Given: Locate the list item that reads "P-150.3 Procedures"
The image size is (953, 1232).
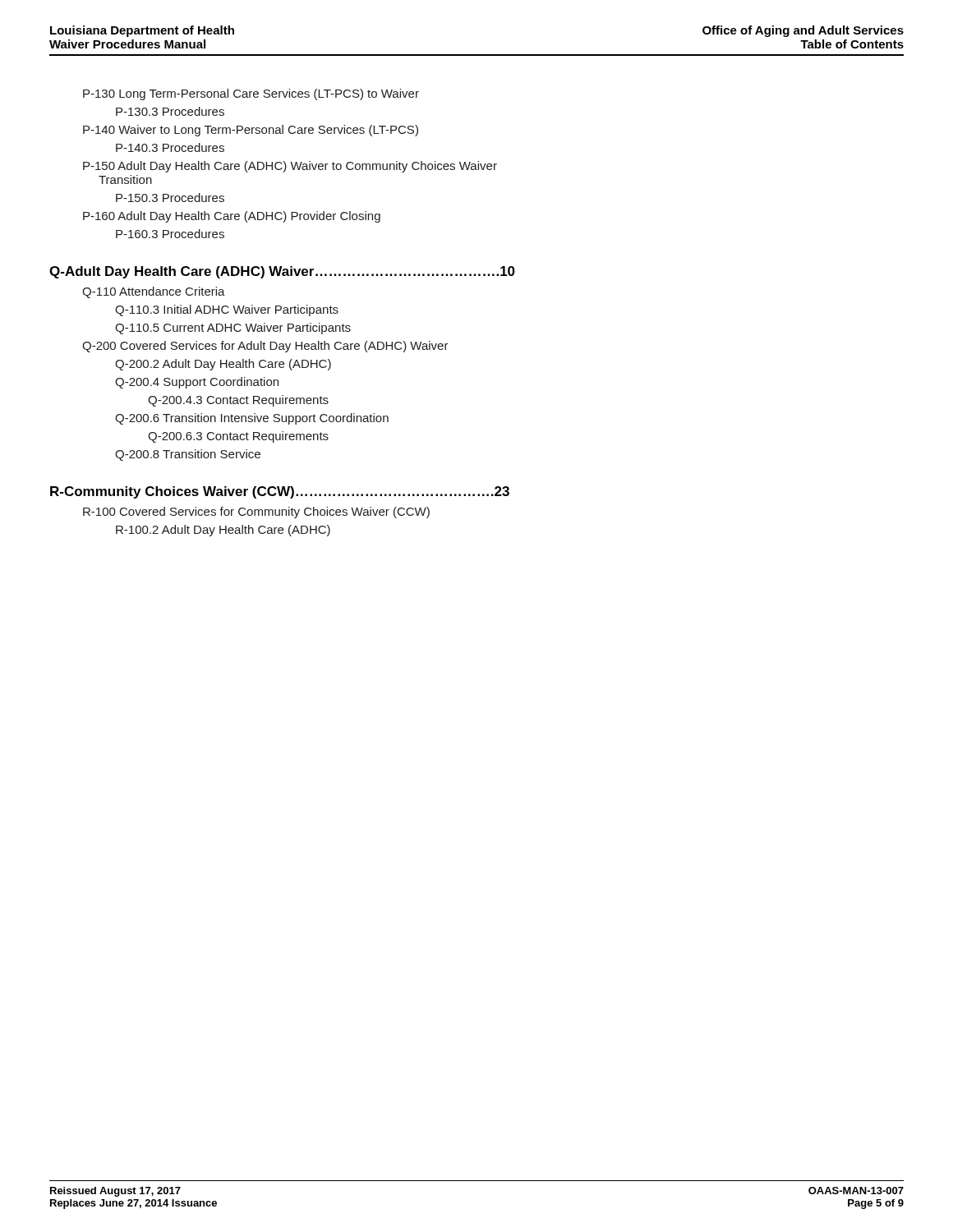Looking at the screenshot, I should (170, 198).
